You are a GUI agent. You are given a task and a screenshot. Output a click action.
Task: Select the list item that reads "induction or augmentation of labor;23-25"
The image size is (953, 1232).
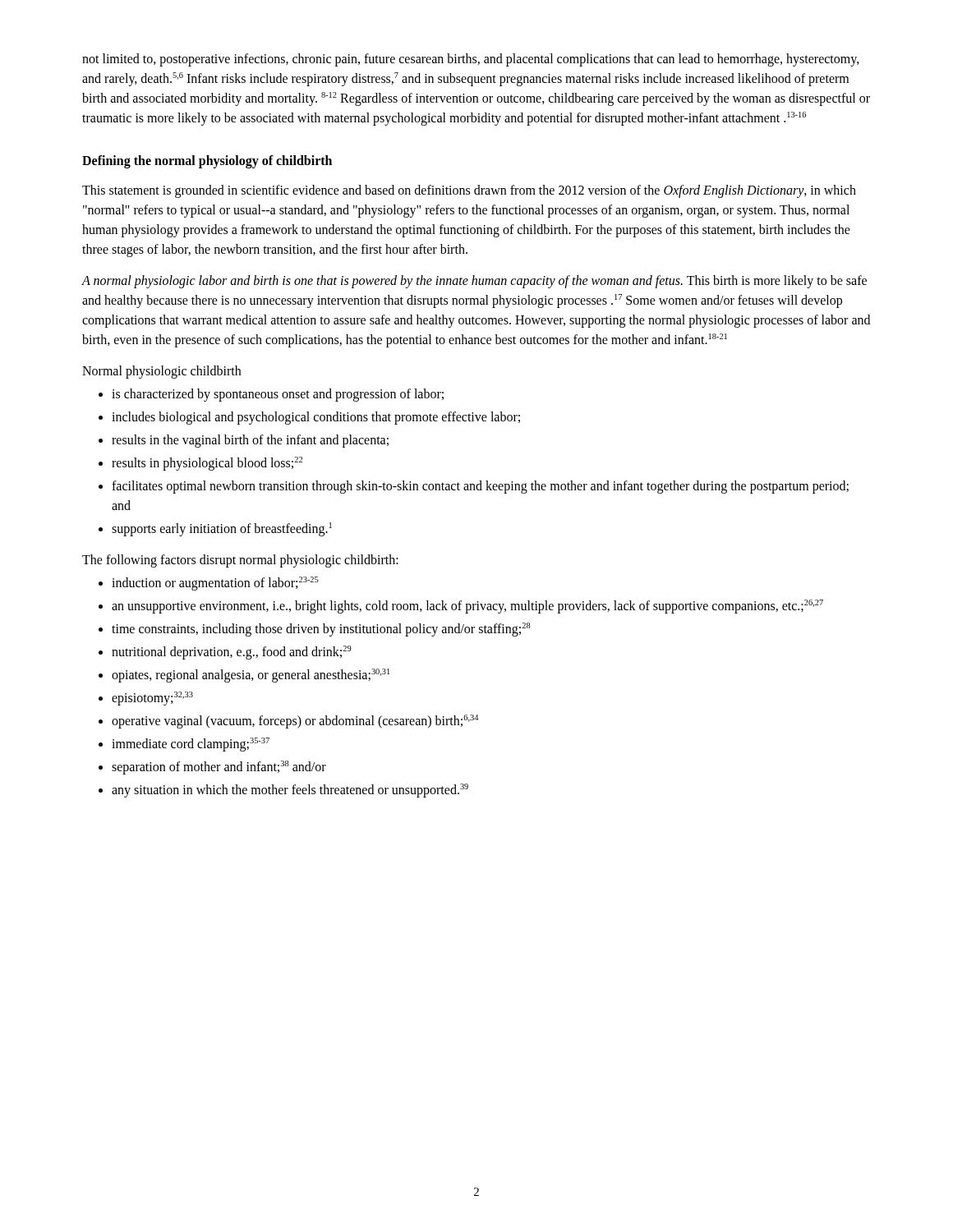[x=215, y=584]
